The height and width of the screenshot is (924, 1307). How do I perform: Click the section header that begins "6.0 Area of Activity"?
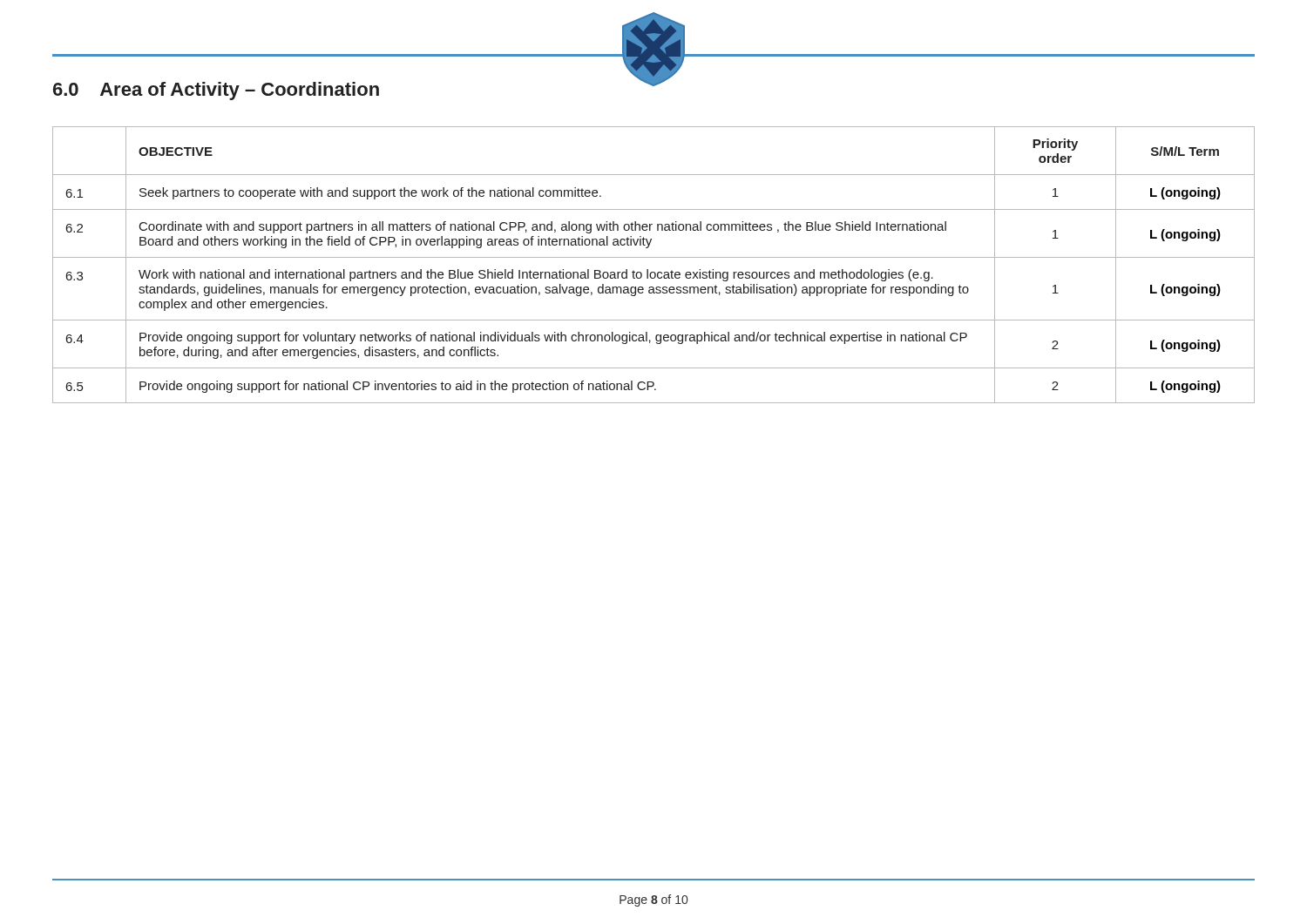[216, 89]
